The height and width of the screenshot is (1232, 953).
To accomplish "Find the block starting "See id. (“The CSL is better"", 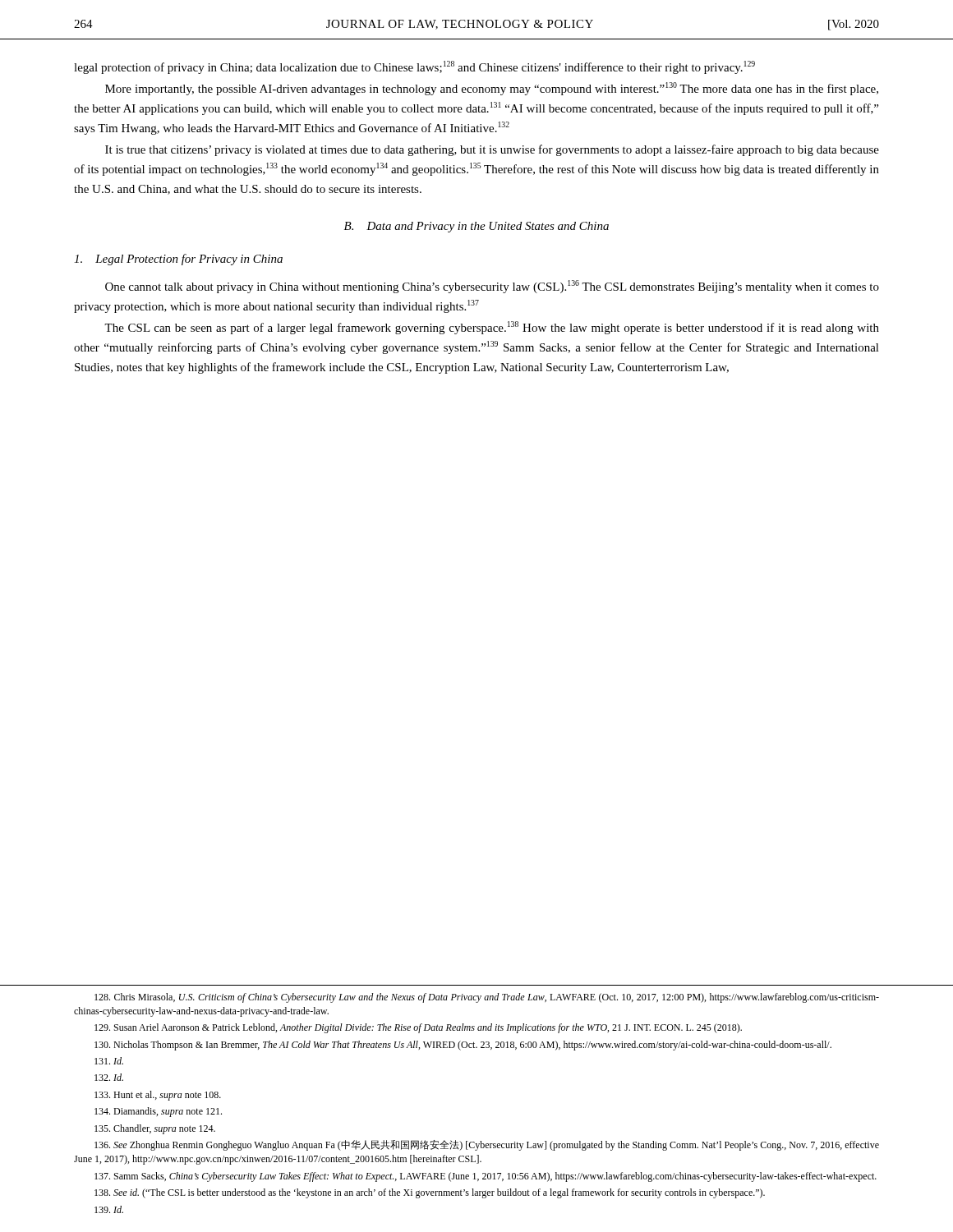I will coord(476,1193).
